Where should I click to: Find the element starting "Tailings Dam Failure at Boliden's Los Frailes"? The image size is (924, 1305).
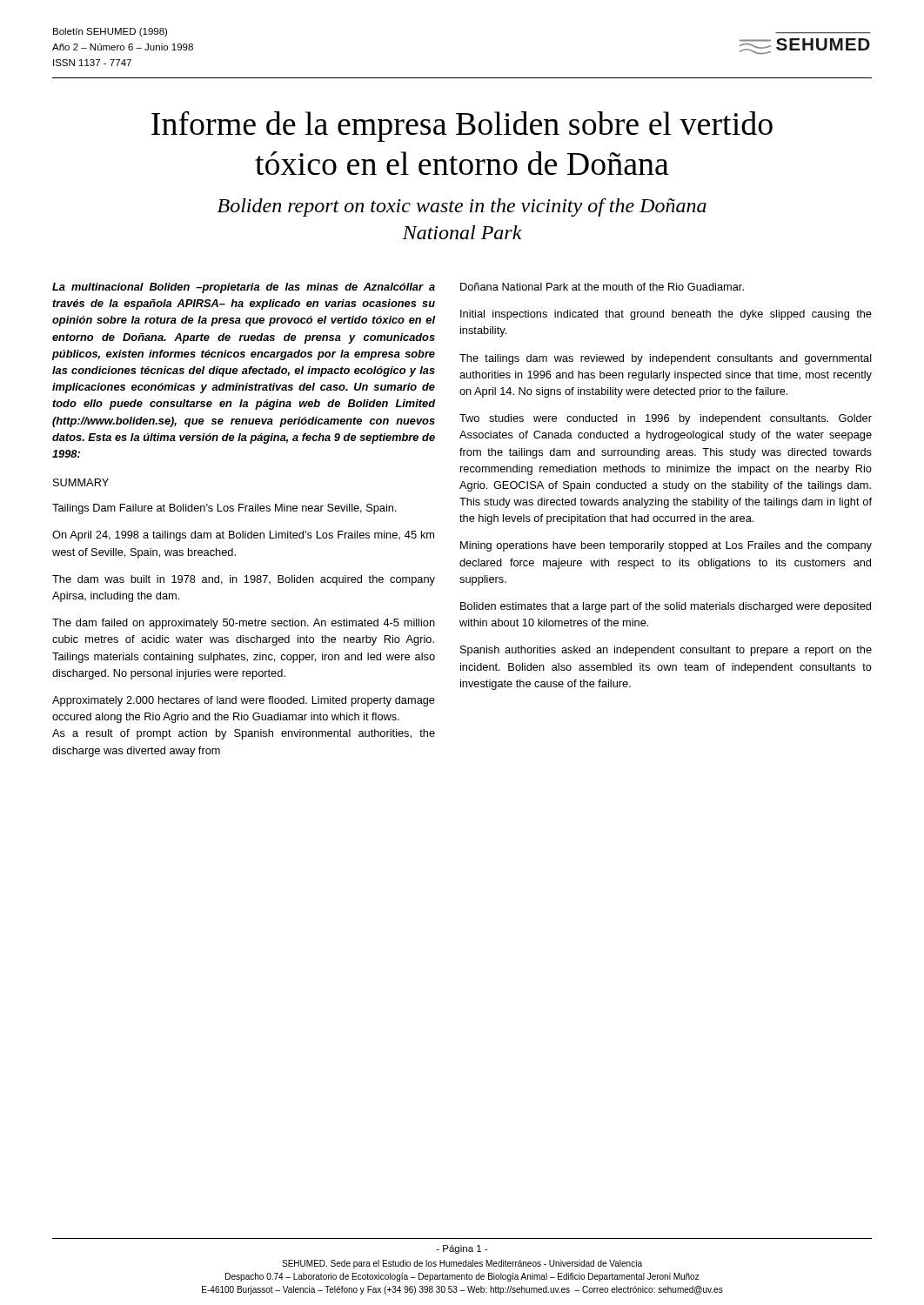(x=225, y=508)
